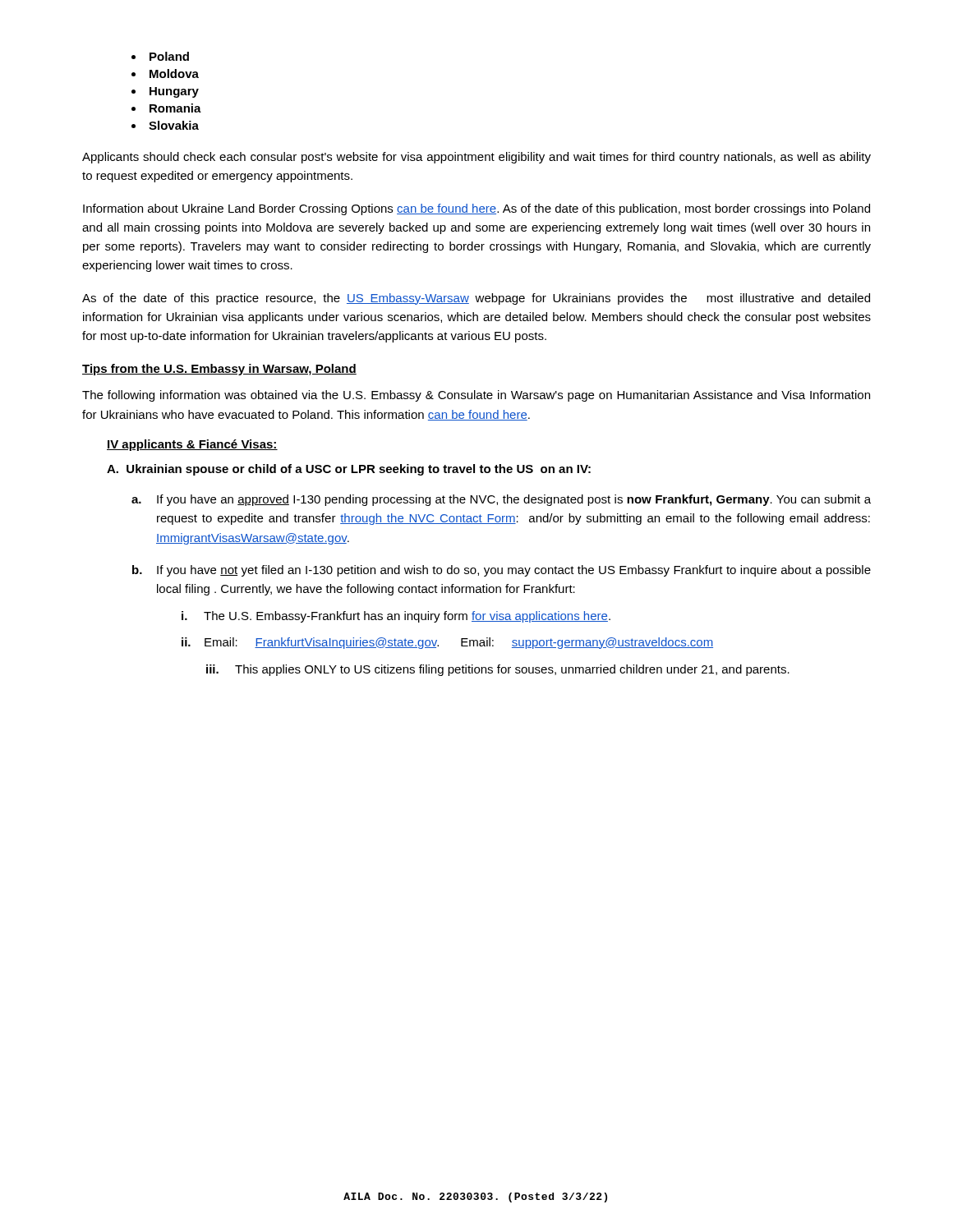Where is the passage that starts "i. The U.S. Embassy-Frankfurt has an inquiry form"?
Image resolution: width=953 pixels, height=1232 pixels.
click(x=526, y=616)
